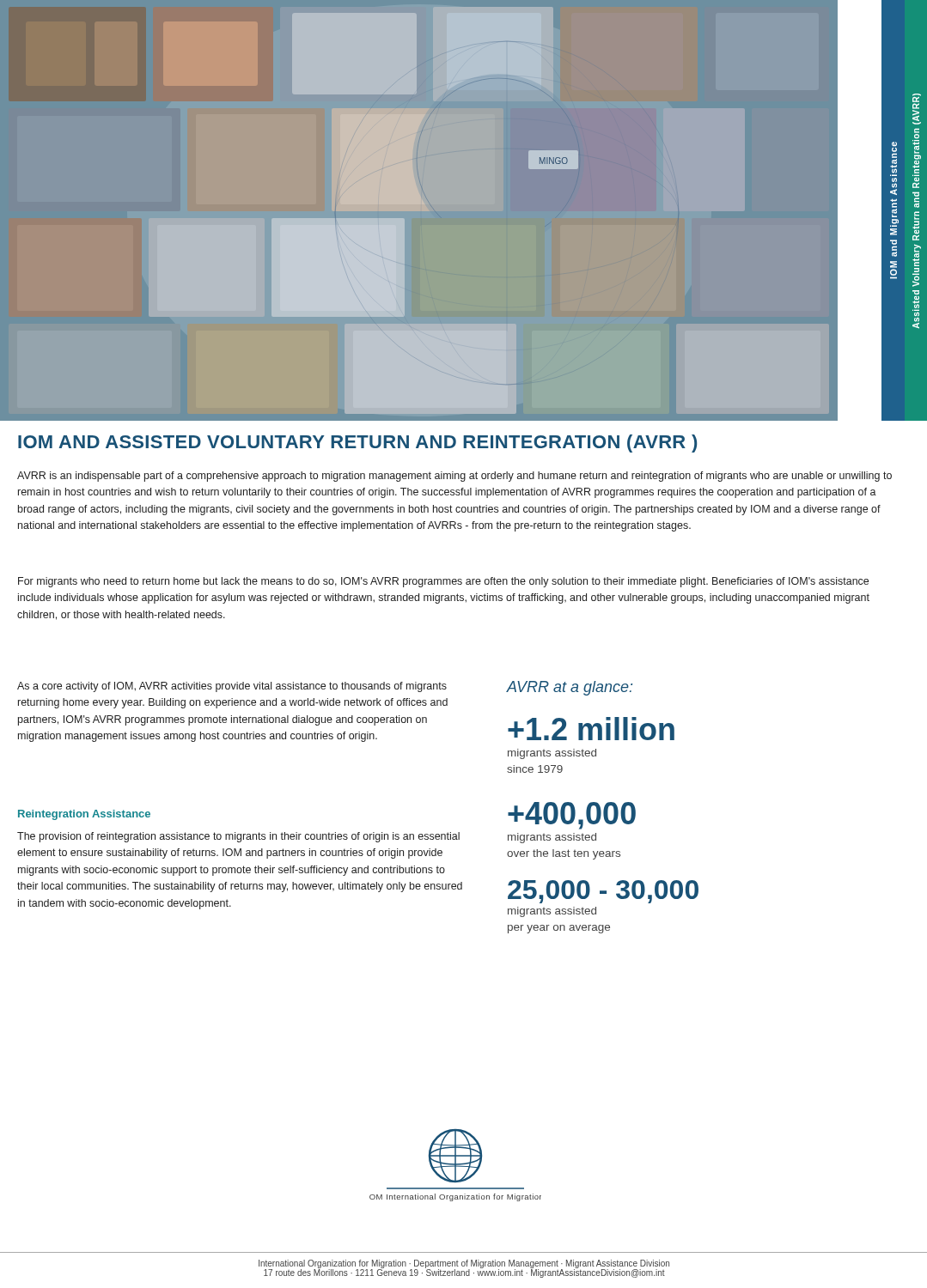Click on the title that reads "IOM AND ASSISTED VOLUNTARY"

[x=358, y=442]
